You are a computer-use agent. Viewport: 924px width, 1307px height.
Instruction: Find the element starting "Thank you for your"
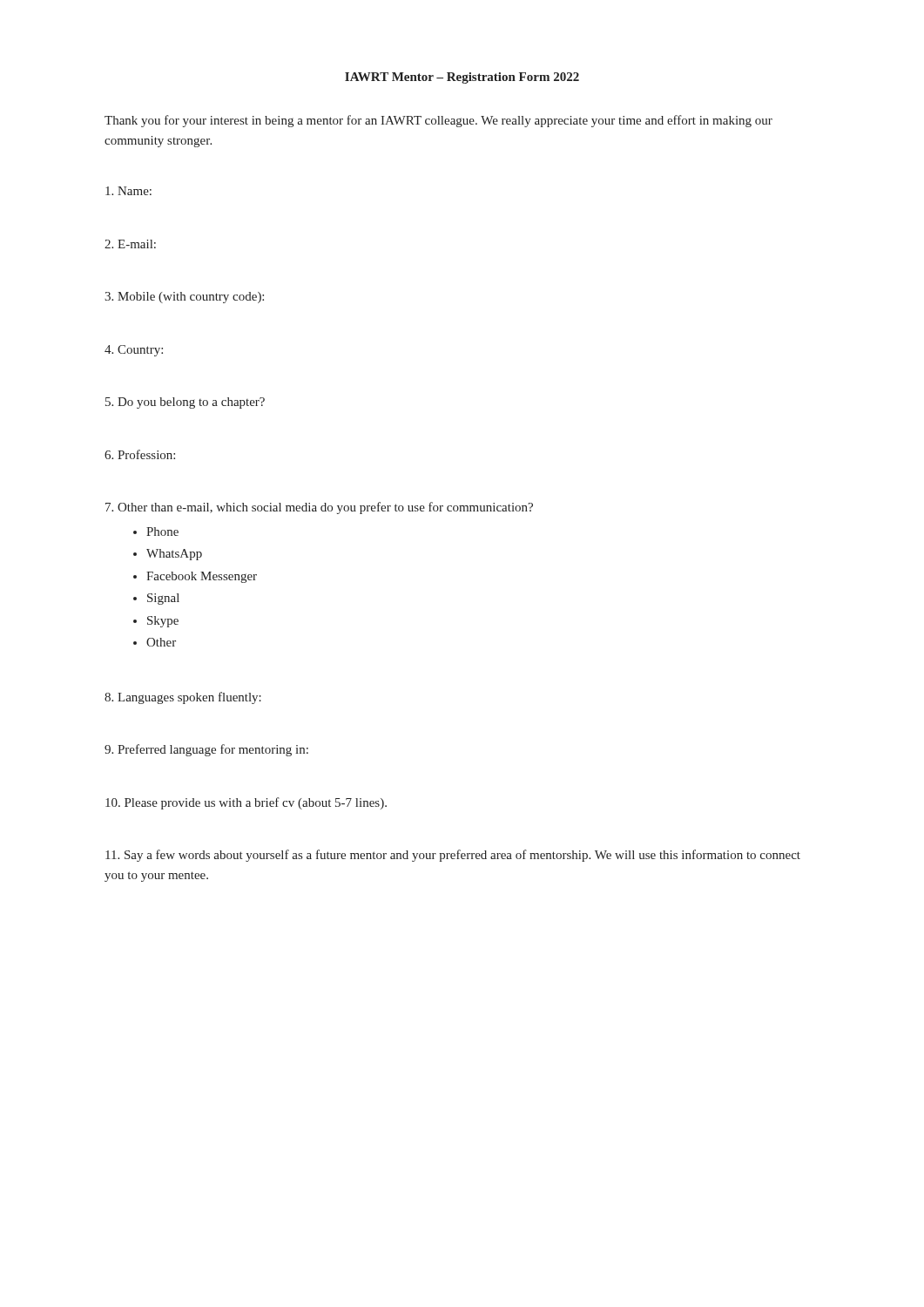click(x=438, y=130)
